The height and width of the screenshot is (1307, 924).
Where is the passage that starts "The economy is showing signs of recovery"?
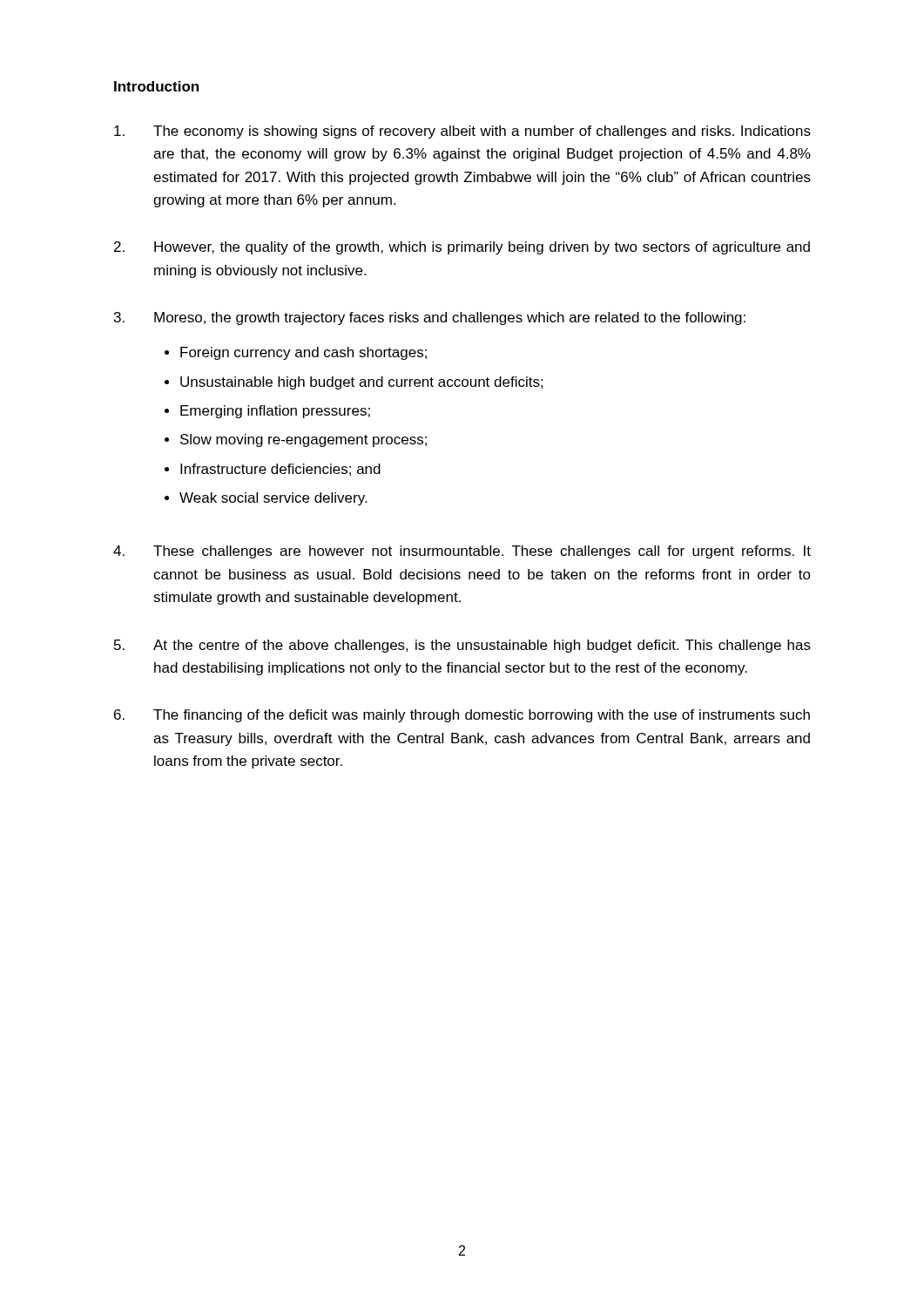coord(462,166)
